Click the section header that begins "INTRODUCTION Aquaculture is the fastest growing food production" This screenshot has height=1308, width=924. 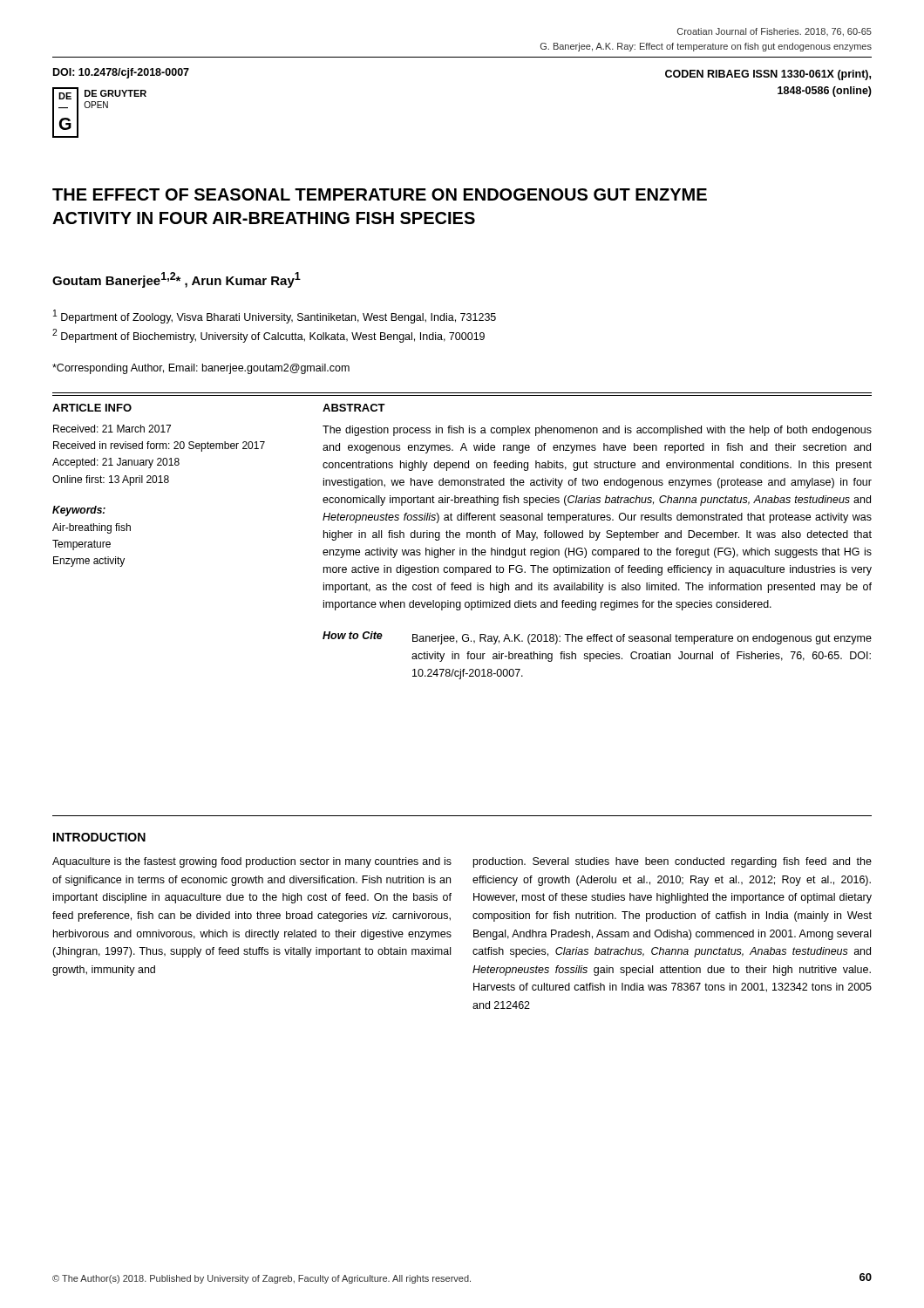462,922
